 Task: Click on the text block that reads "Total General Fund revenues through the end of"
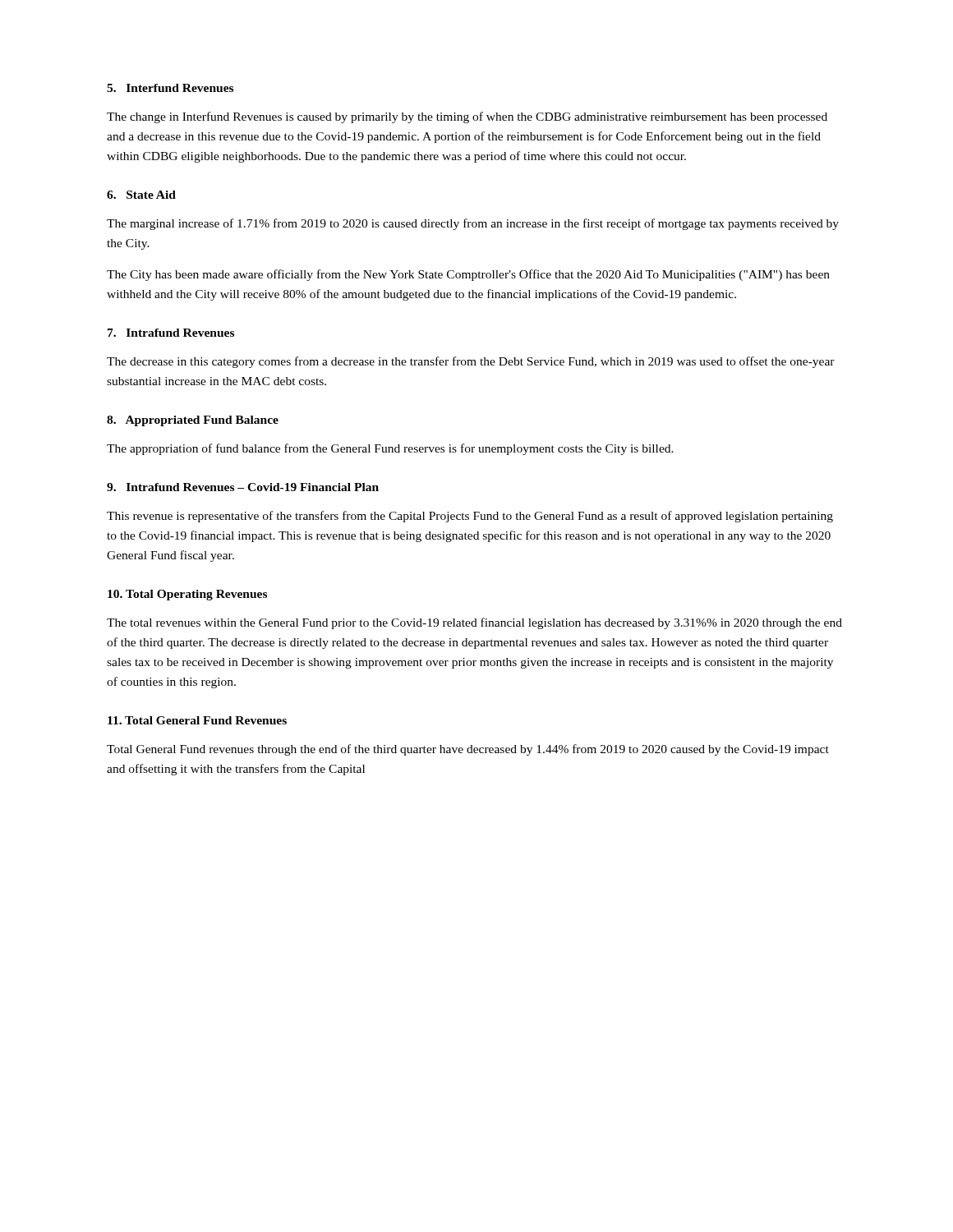click(x=468, y=759)
